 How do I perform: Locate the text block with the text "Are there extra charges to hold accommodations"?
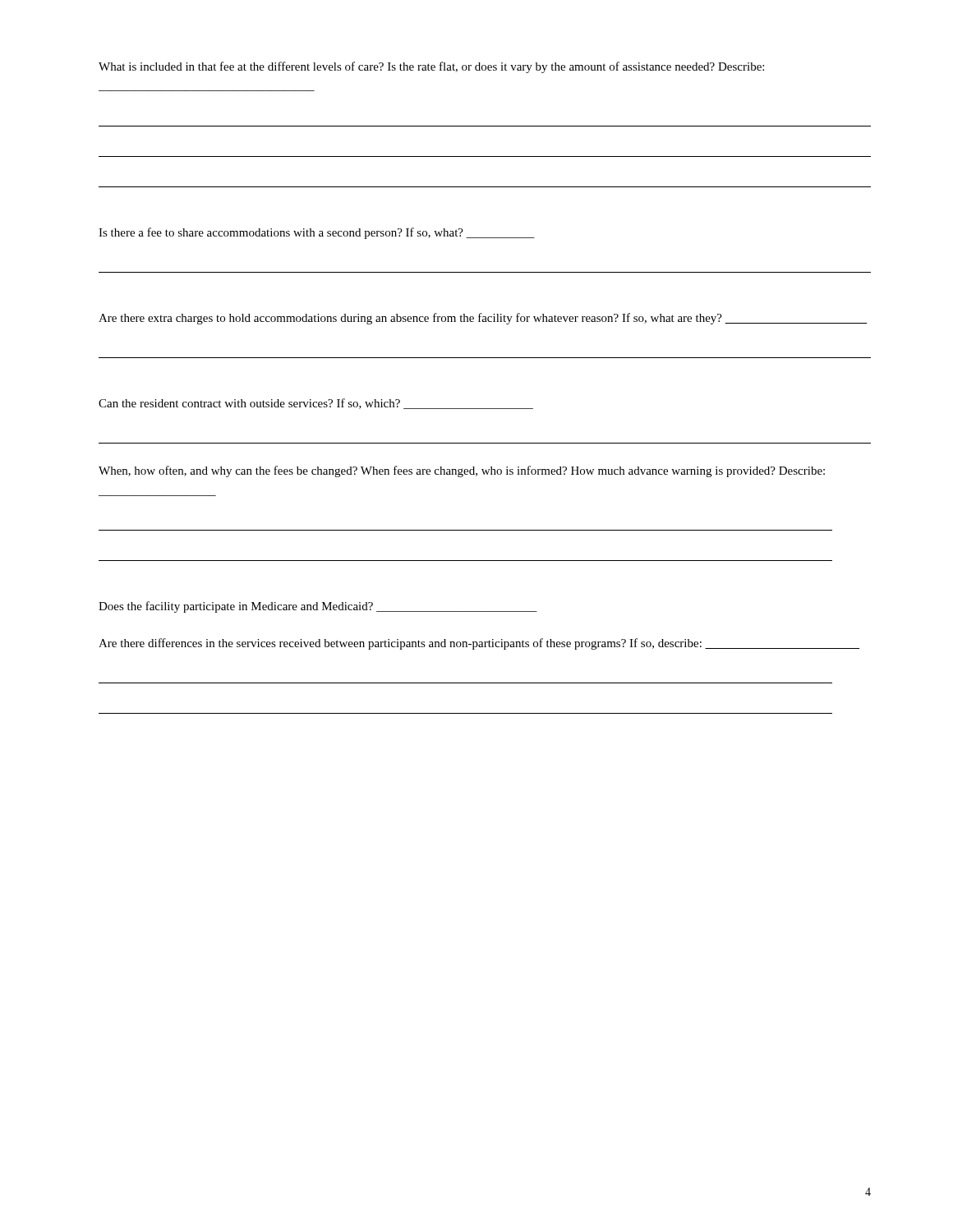click(483, 318)
